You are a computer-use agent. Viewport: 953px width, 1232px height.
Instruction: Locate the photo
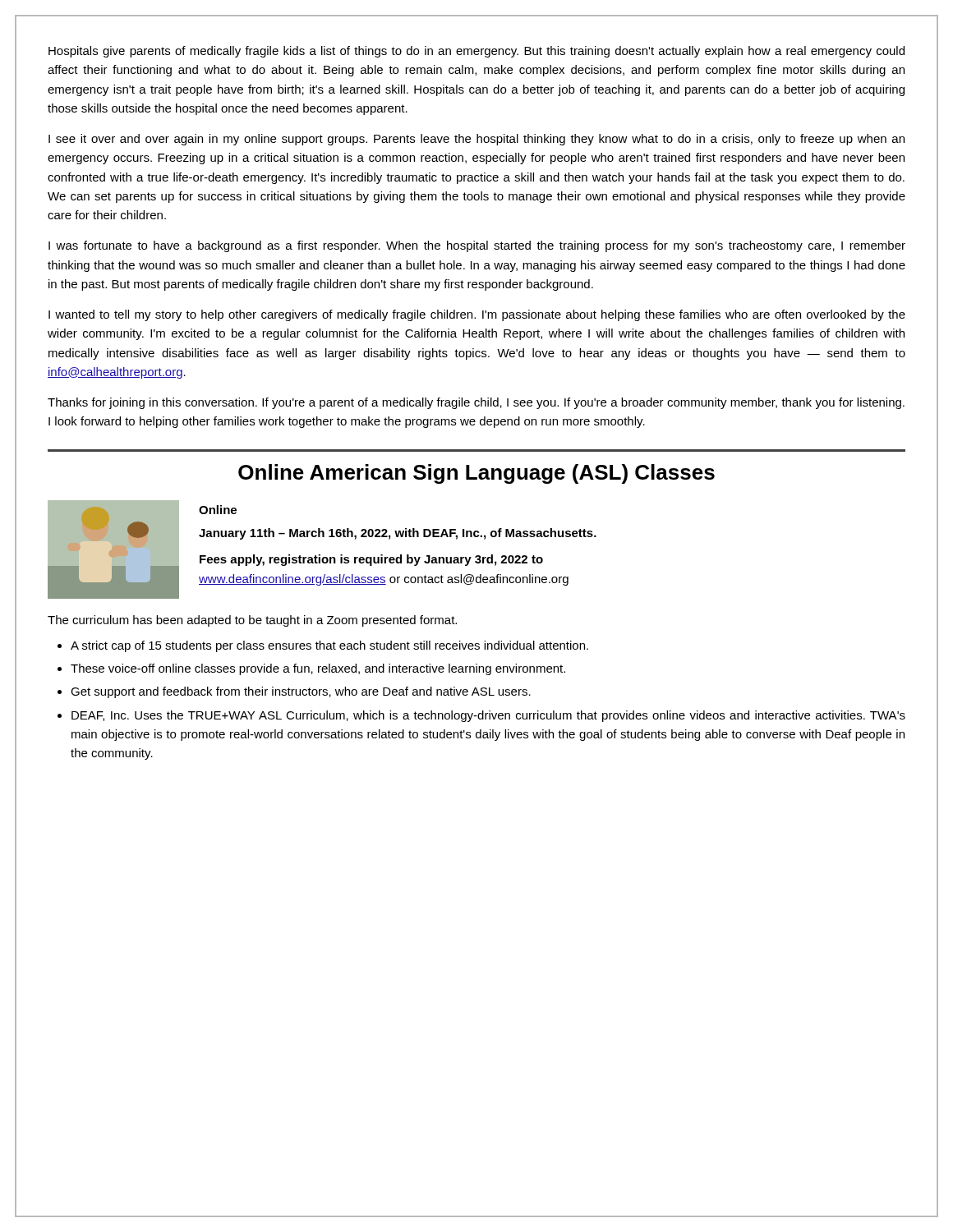(x=113, y=549)
